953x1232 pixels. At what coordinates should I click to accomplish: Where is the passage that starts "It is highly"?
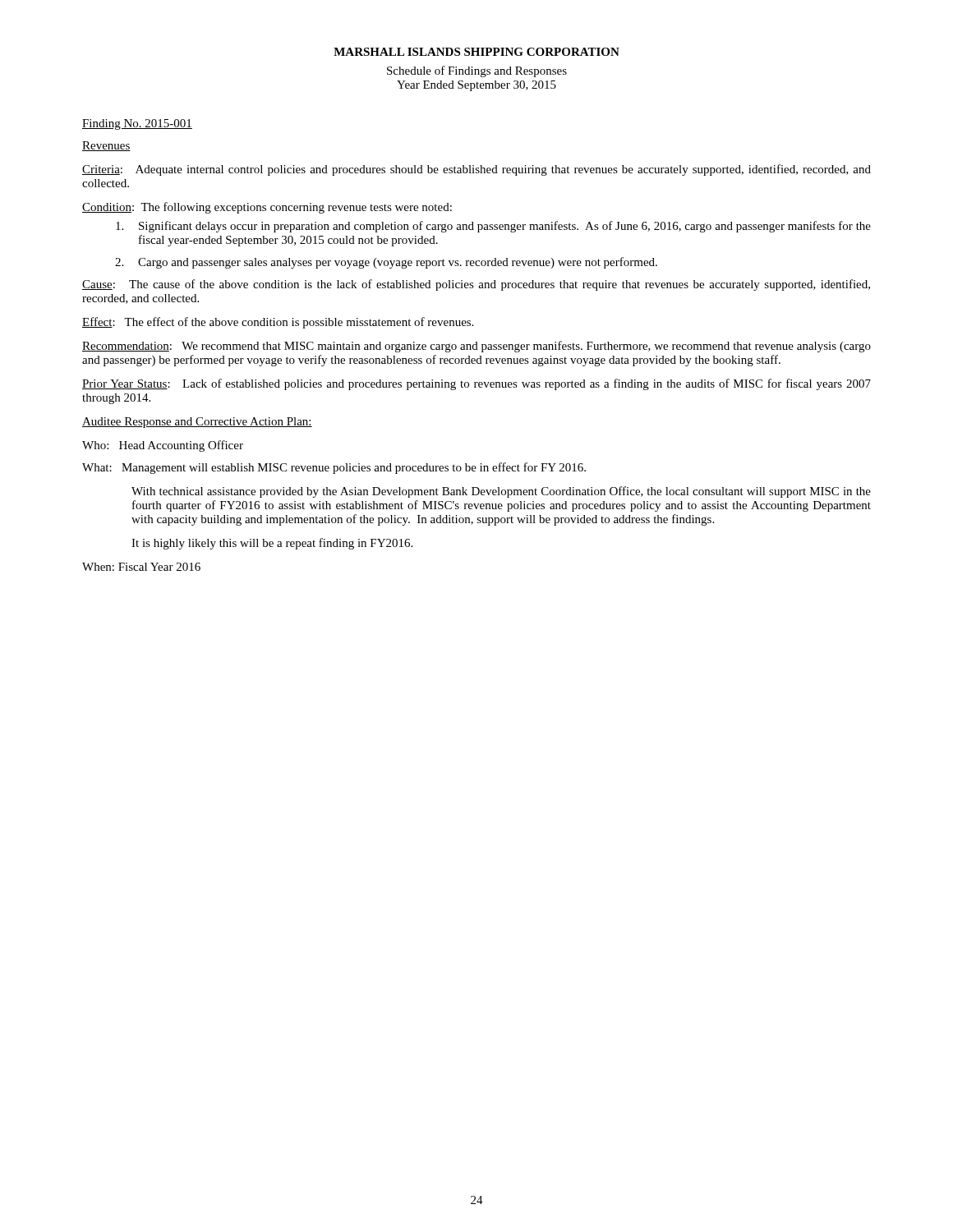pyautogui.click(x=272, y=543)
